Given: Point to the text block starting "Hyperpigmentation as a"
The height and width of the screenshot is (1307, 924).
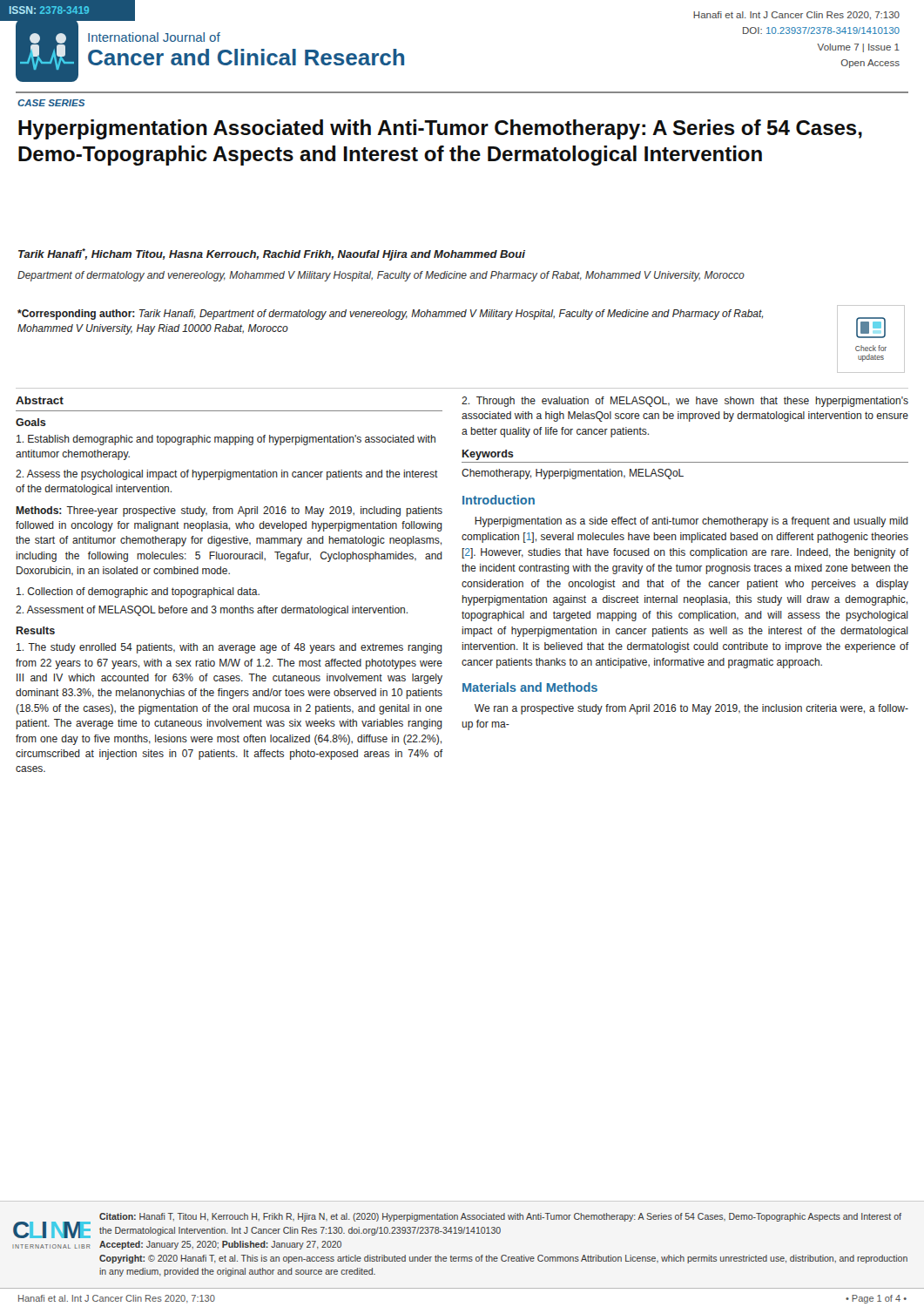Looking at the screenshot, I should (685, 592).
